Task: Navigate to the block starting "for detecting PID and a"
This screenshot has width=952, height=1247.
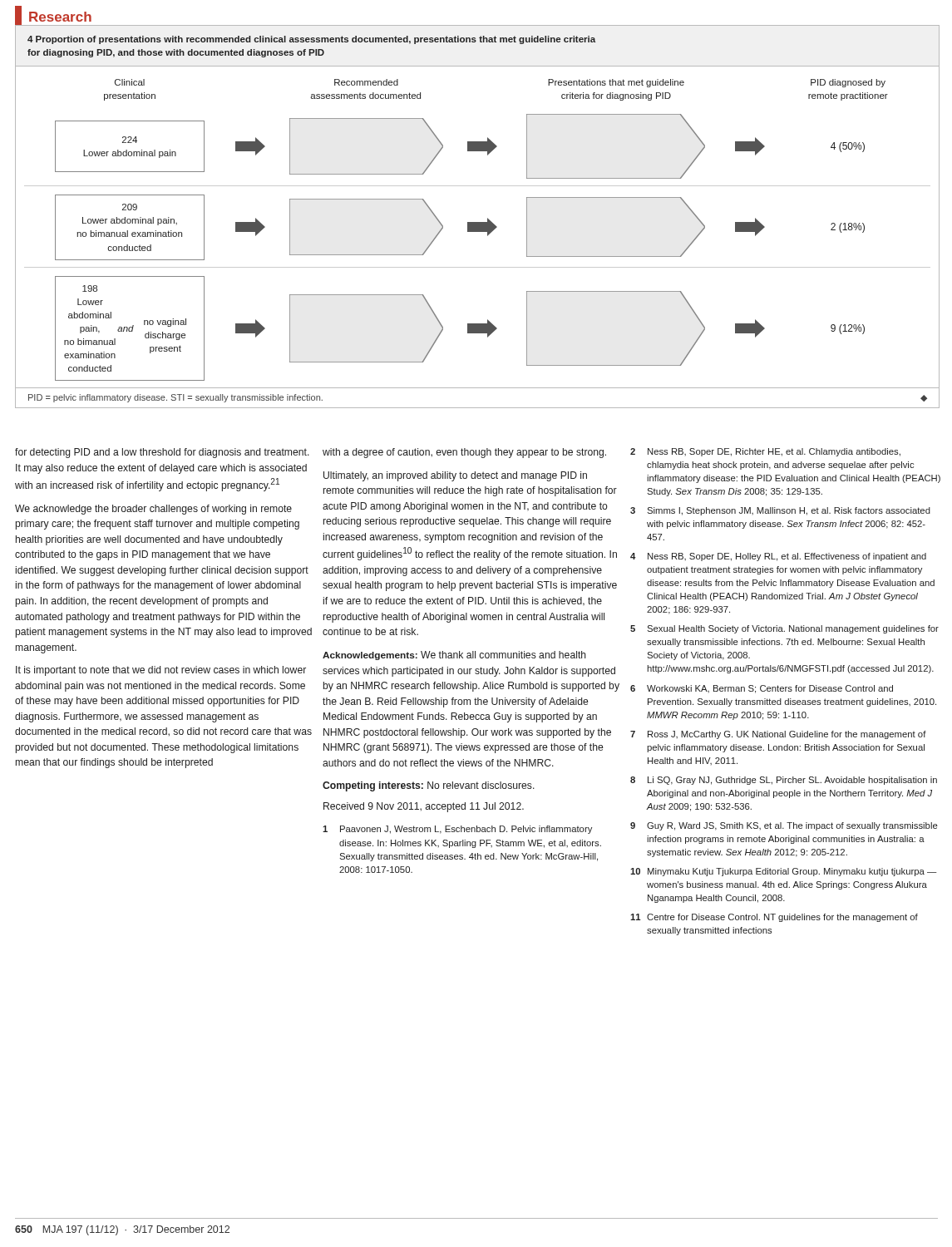Action: pos(162,469)
